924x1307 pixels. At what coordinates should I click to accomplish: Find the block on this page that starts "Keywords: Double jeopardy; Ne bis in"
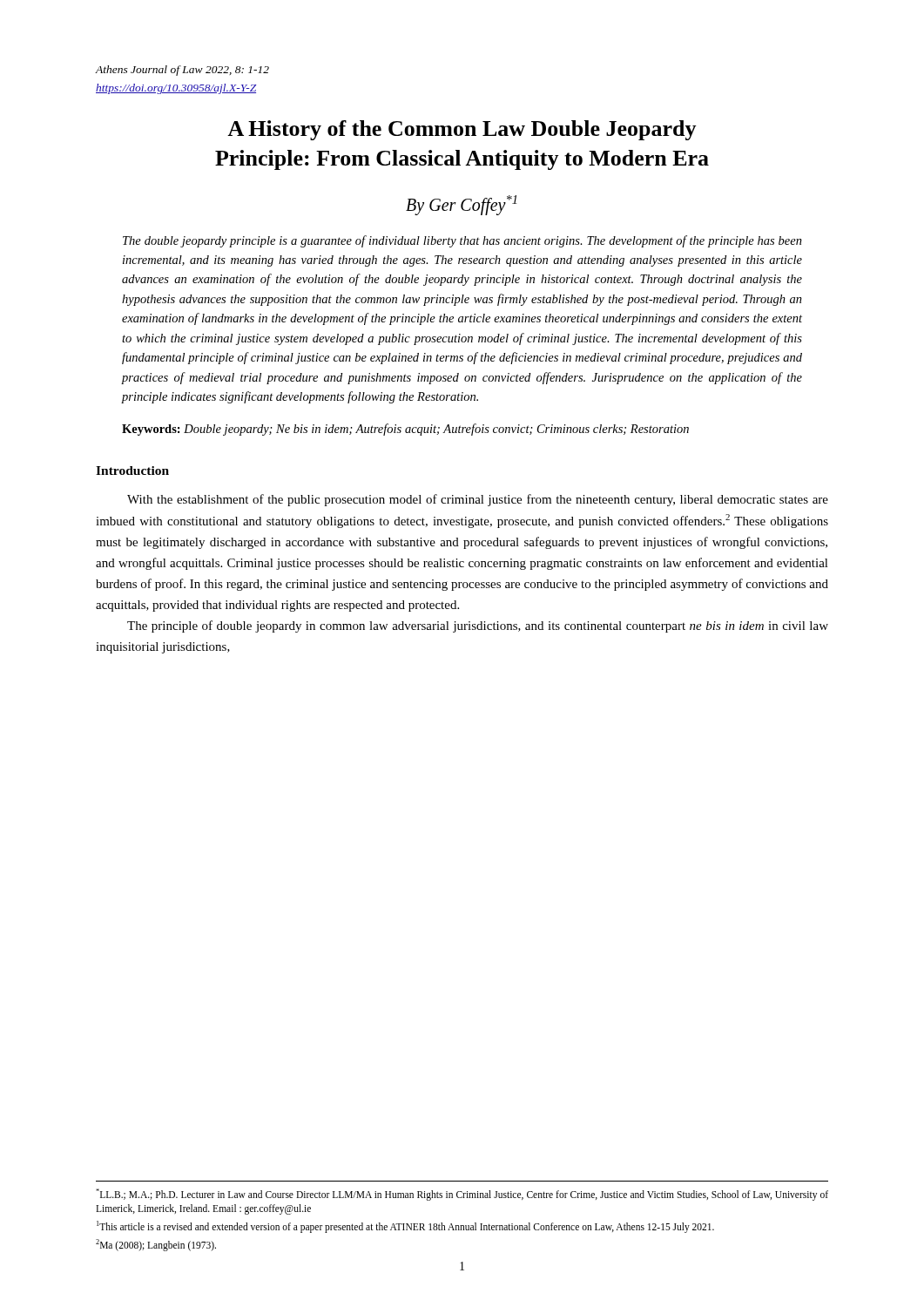coord(406,428)
